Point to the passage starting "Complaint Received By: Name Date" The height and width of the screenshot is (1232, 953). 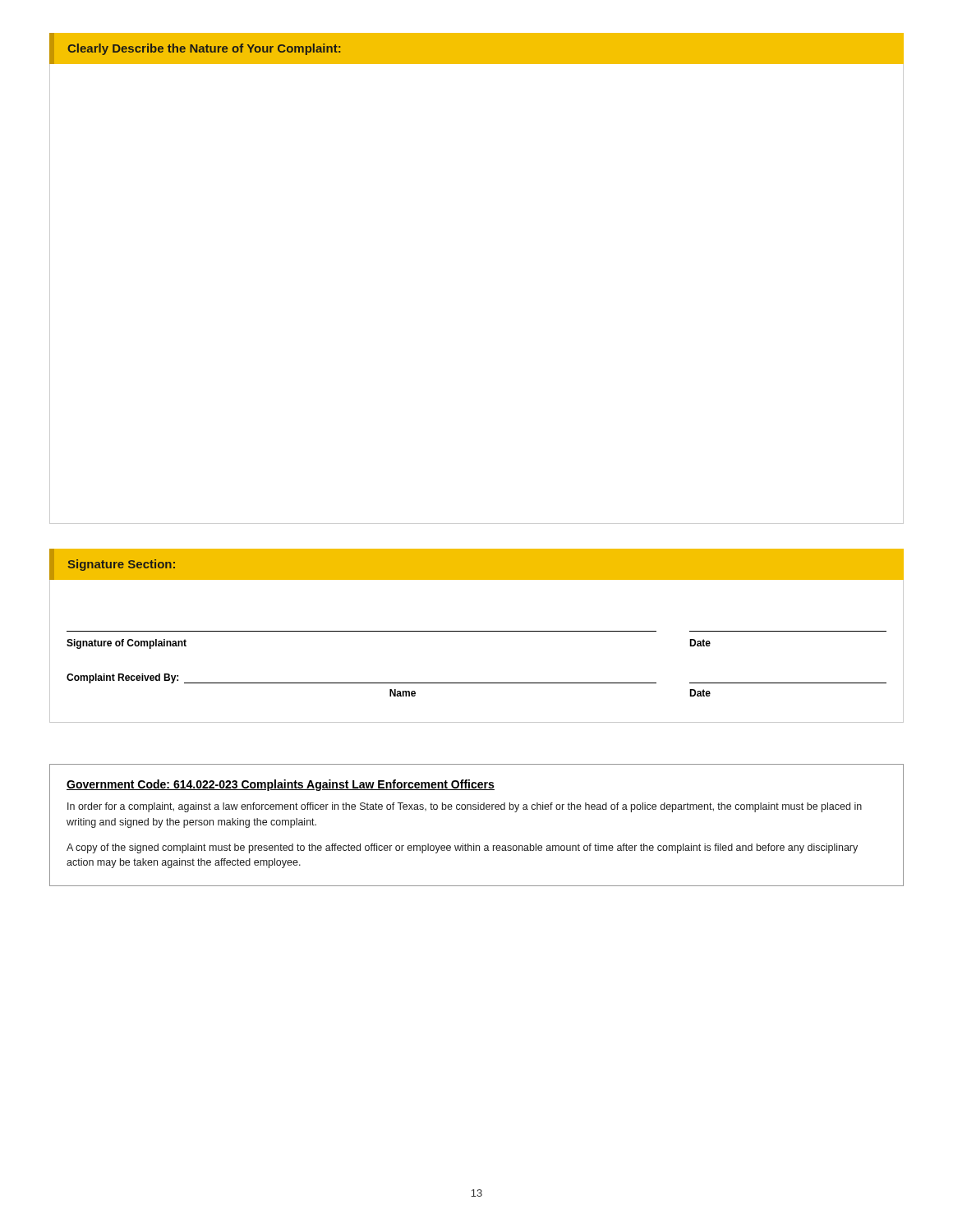(x=476, y=683)
